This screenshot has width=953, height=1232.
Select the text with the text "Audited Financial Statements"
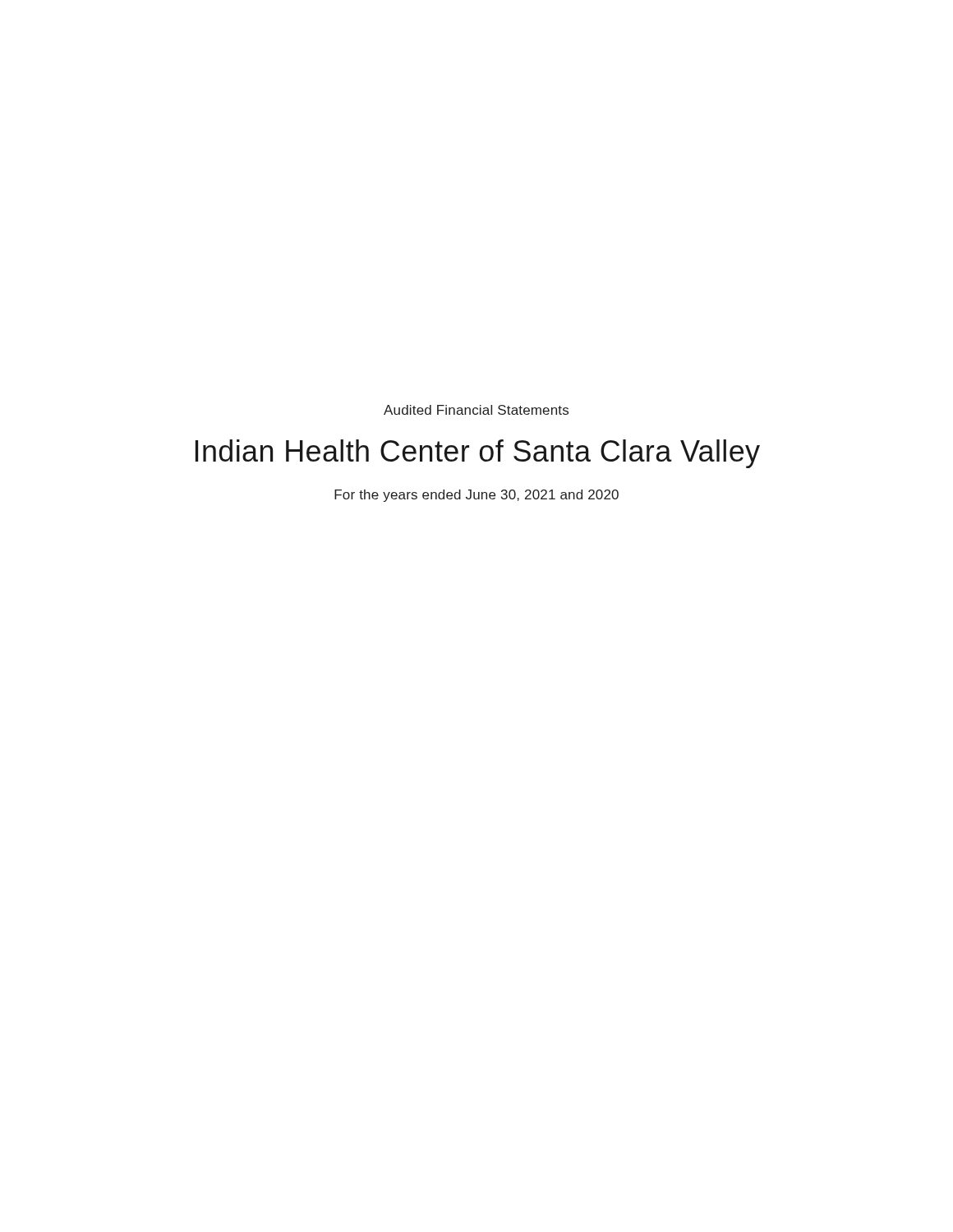[x=476, y=410]
